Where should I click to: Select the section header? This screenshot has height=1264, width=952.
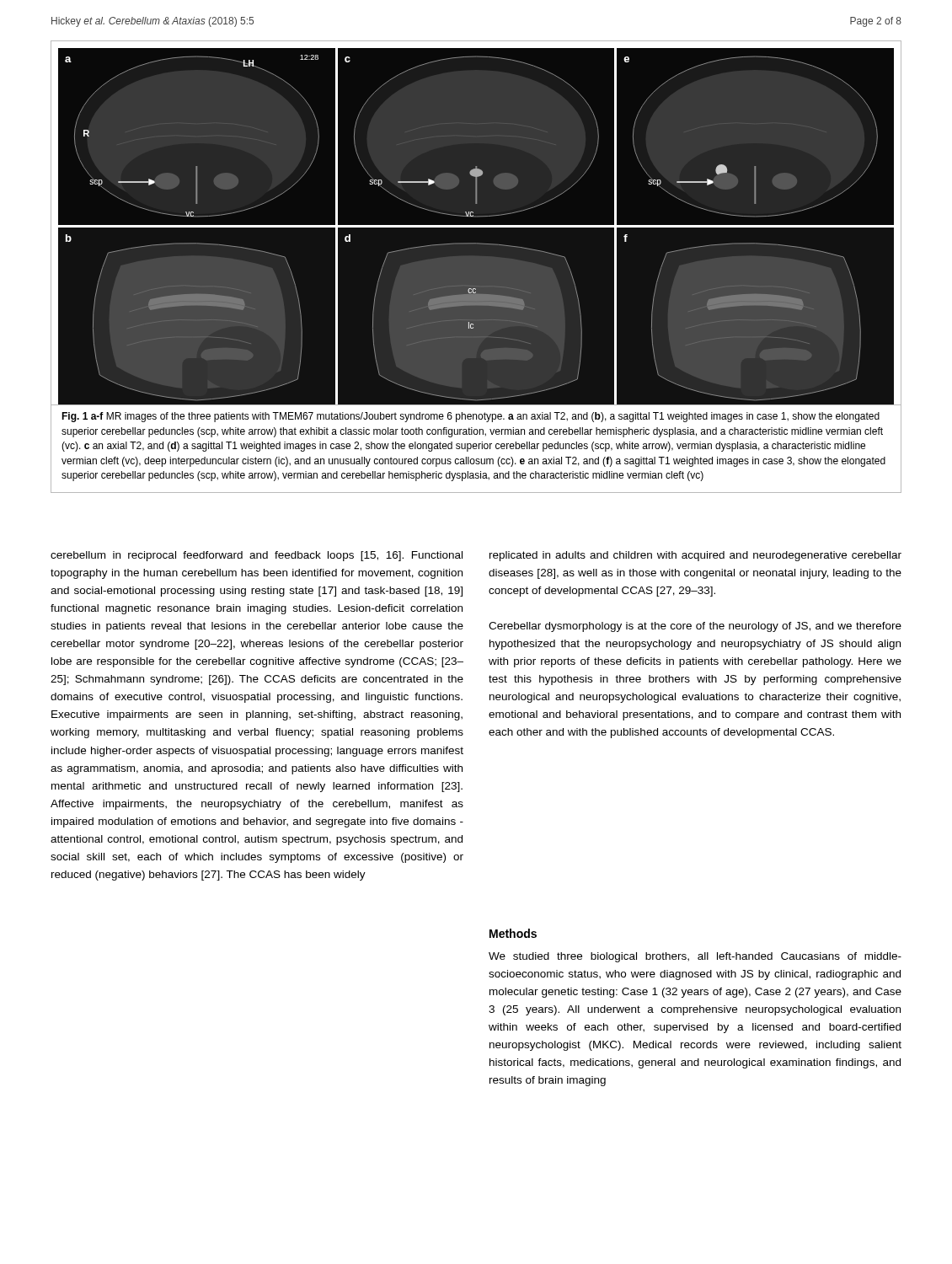513,934
